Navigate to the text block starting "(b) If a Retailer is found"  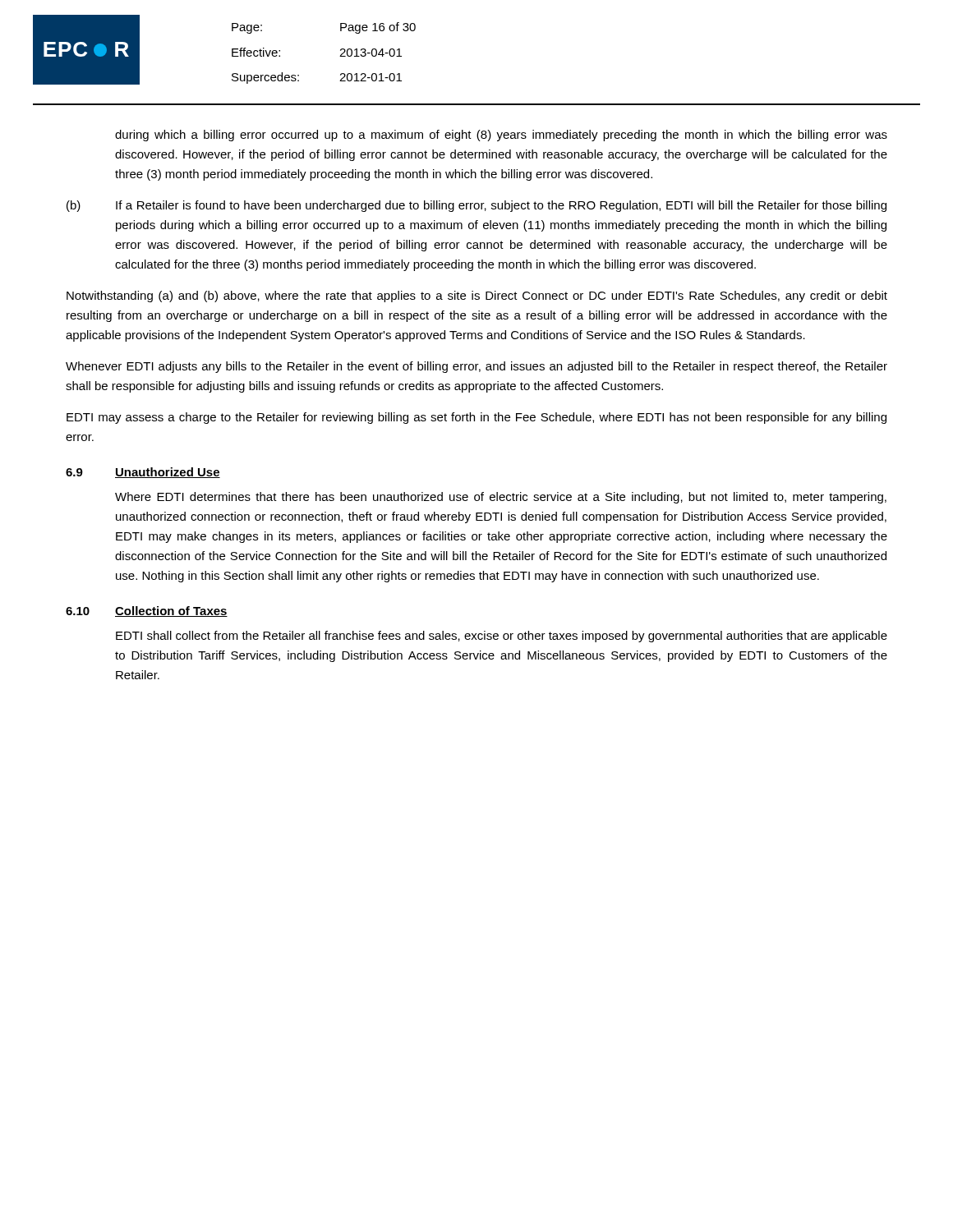(476, 234)
